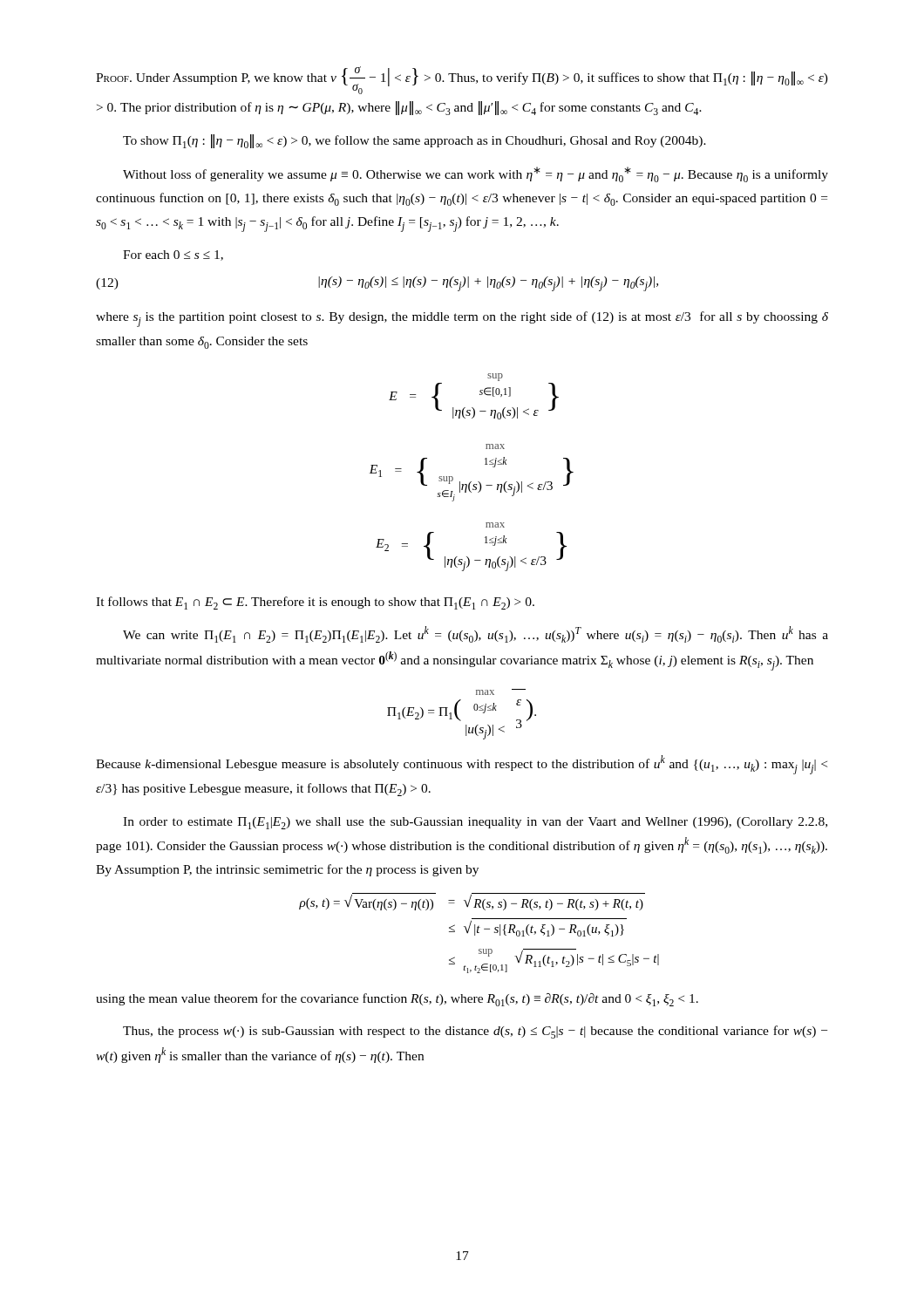This screenshot has height=1308, width=924.
Task: Find the text block that says "Because k-dimensional Lebesgue"
Action: click(x=462, y=777)
